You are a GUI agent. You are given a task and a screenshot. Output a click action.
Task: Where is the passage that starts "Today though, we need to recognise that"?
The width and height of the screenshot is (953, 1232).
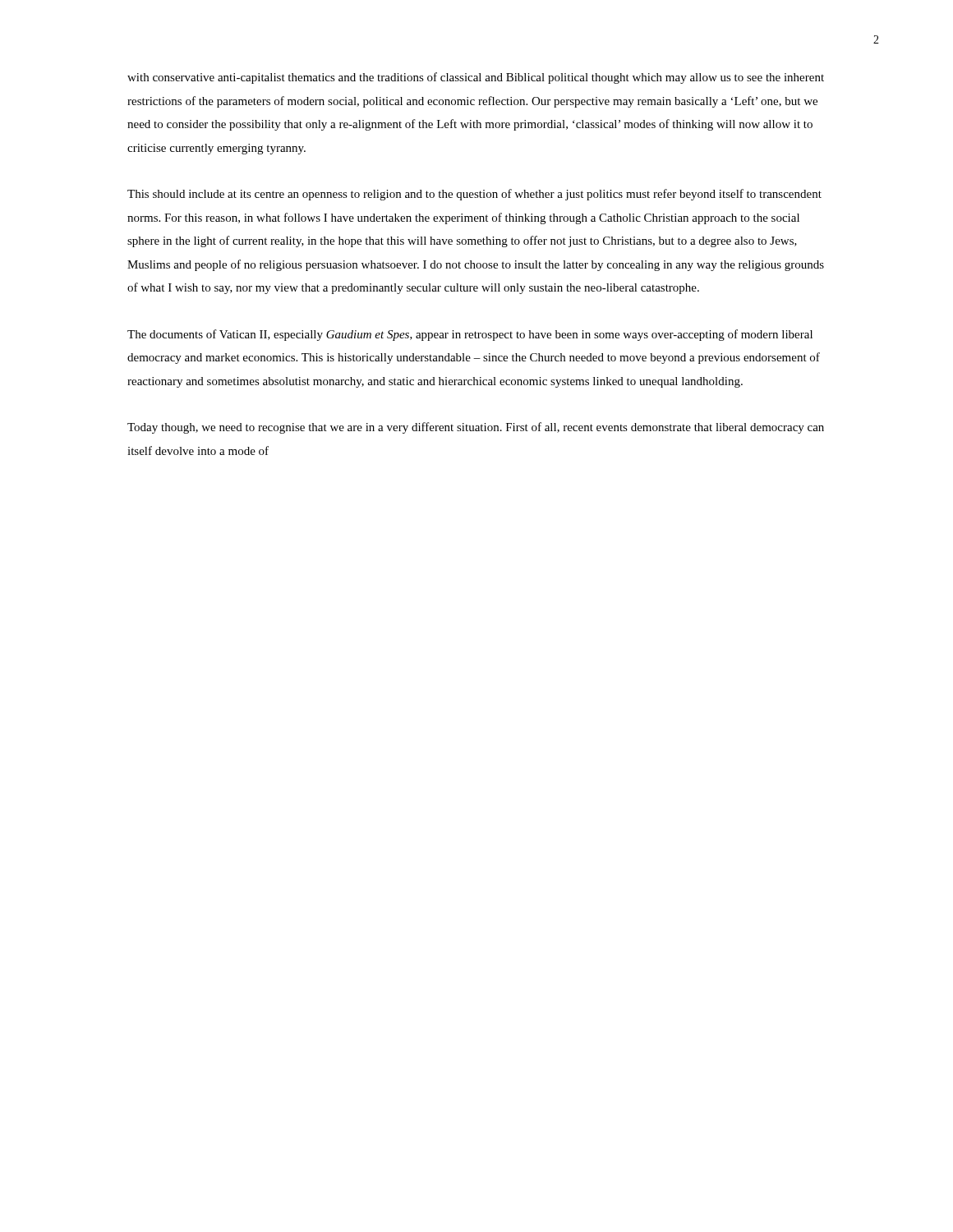click(x=476, y=439)
